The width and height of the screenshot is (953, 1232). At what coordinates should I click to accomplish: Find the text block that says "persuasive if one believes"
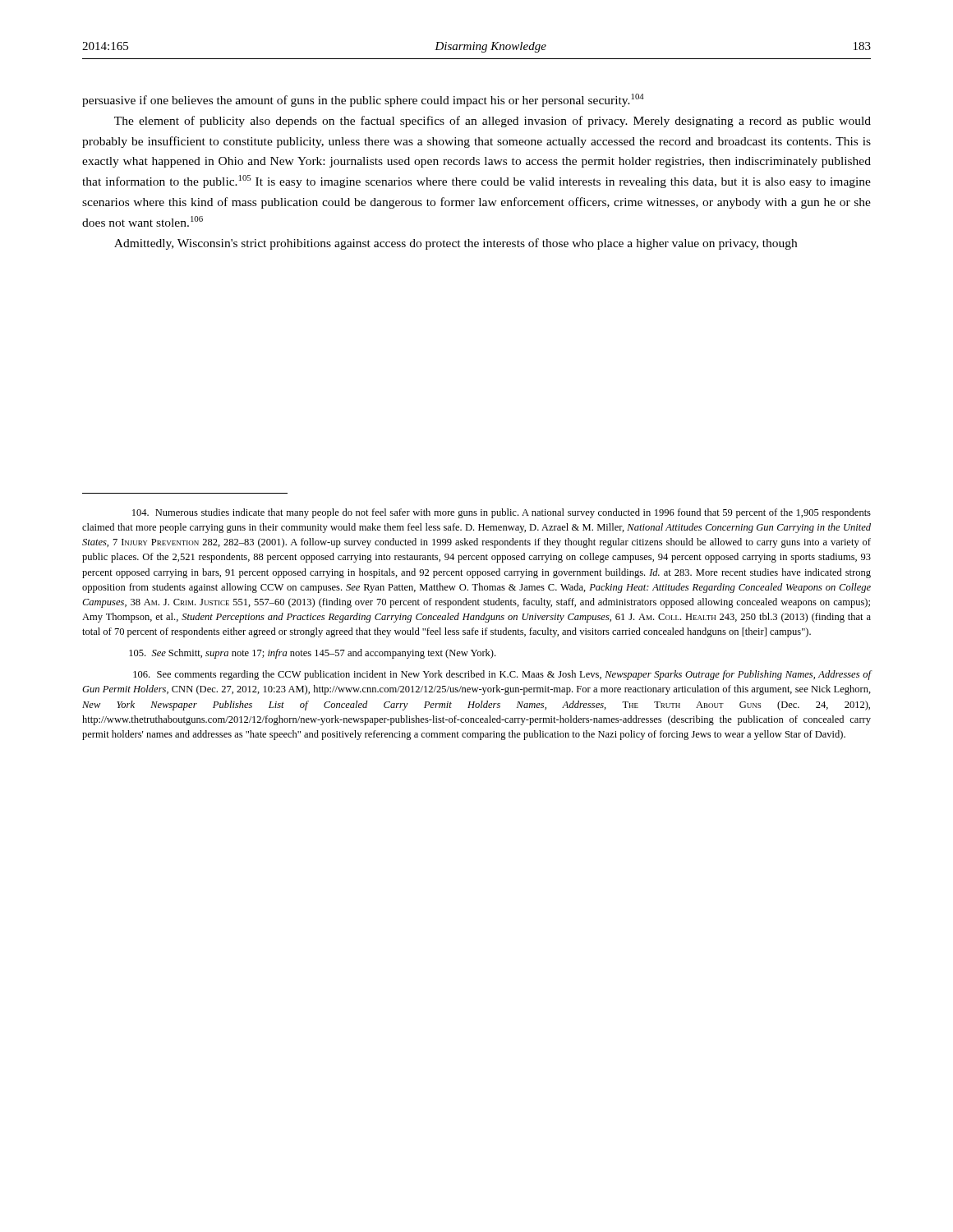click(476, 172)
